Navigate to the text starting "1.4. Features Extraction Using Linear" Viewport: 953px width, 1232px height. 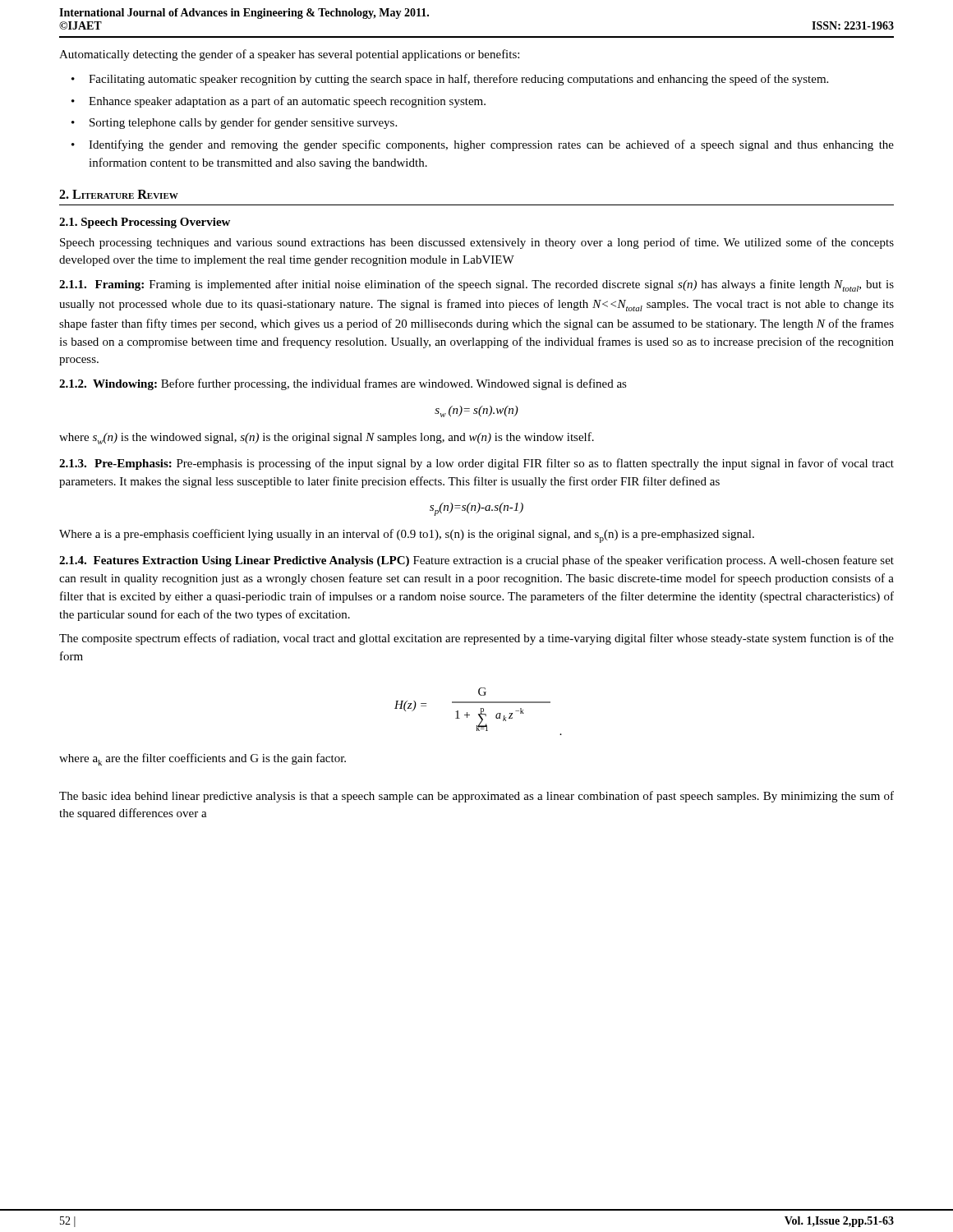476,587
